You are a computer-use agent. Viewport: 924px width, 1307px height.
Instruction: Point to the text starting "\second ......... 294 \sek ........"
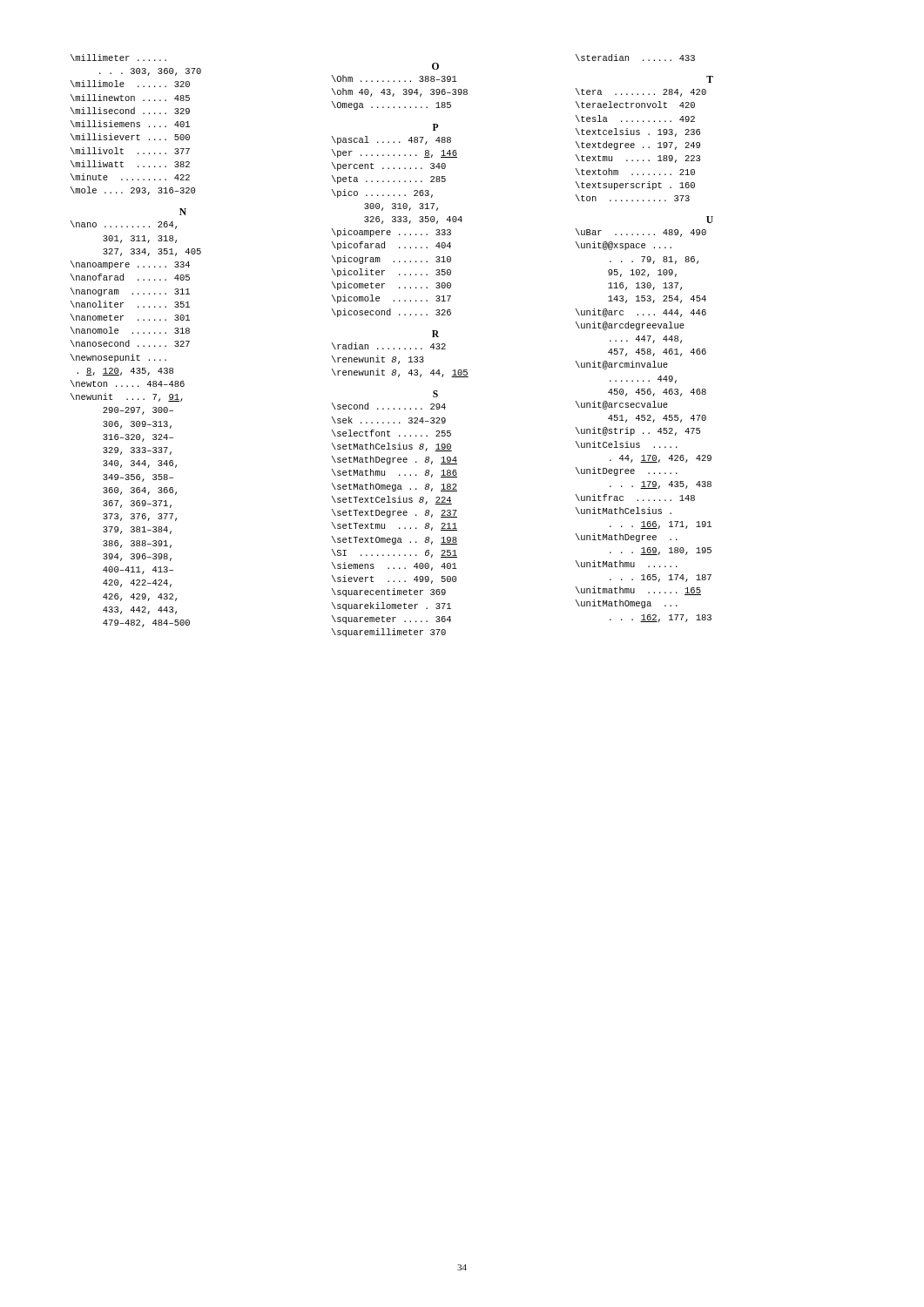394,520
